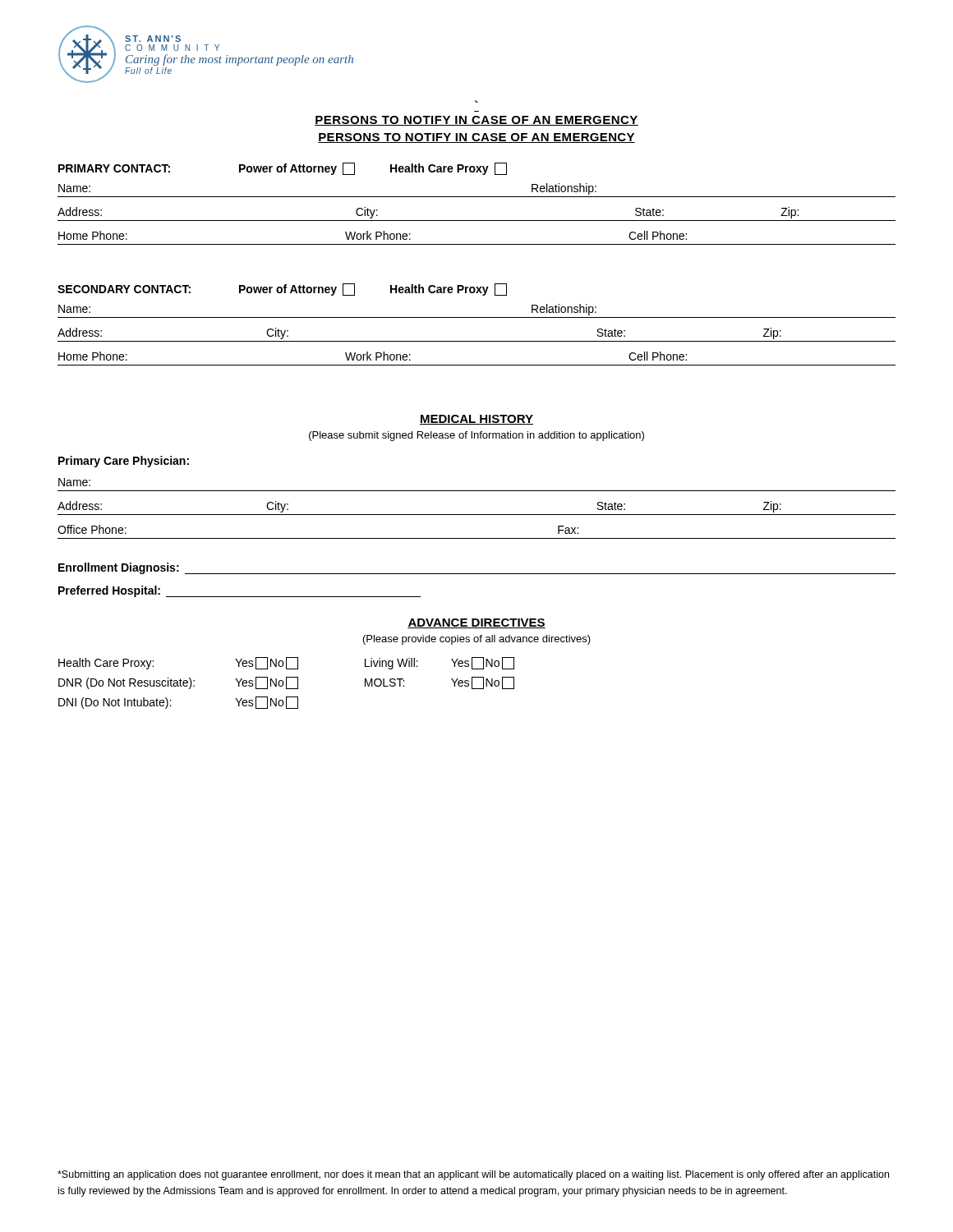This screenshot has width=953, height=1232.
Task: Find the section header on this page that starts "PRIMARY CONTACT: Power of Attorney"
Action: click(476, 203)
